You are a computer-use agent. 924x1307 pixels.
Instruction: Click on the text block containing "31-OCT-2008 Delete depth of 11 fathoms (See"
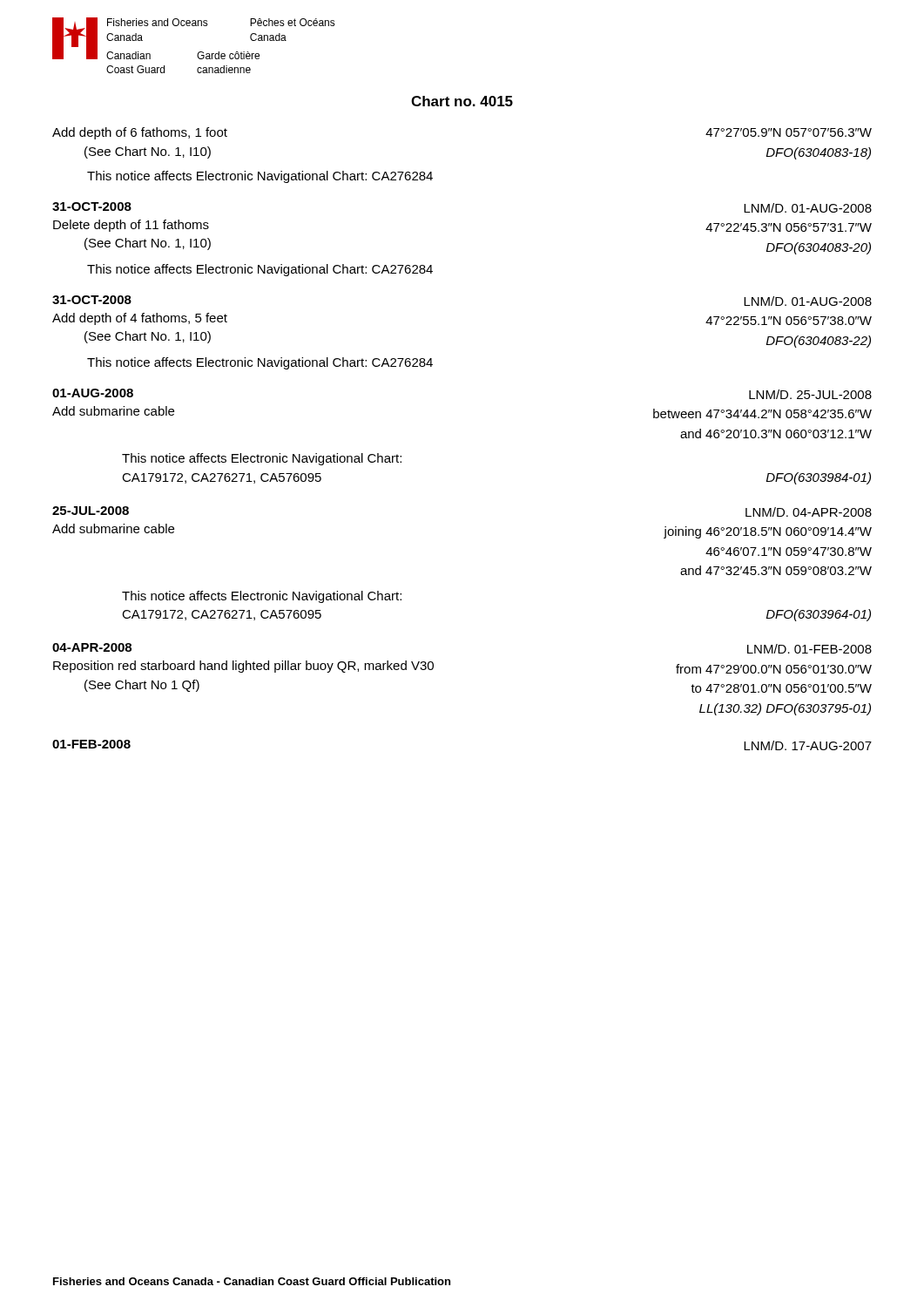point(94,207)
